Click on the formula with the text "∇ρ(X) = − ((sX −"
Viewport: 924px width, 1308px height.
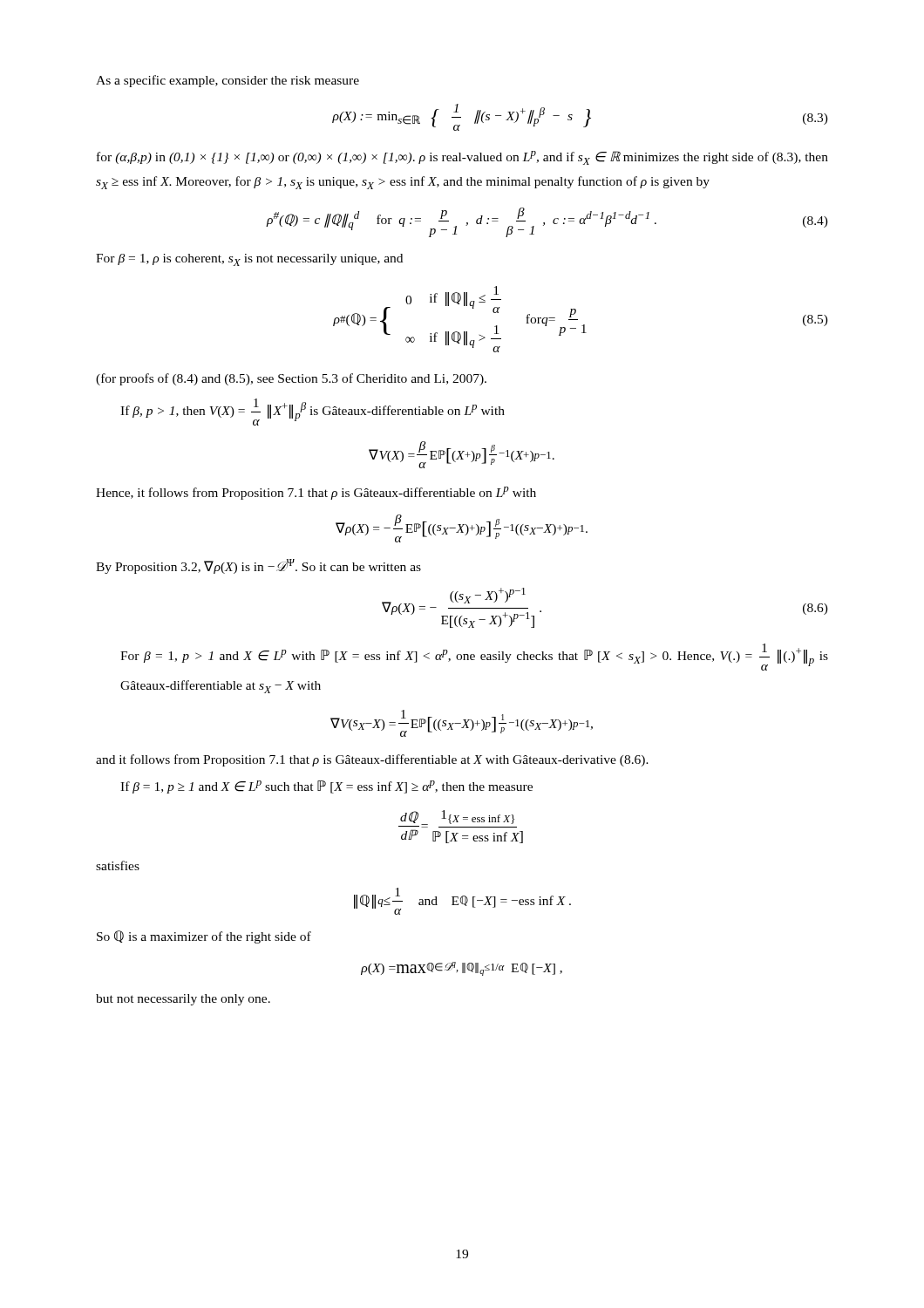[x=485, y=608]
